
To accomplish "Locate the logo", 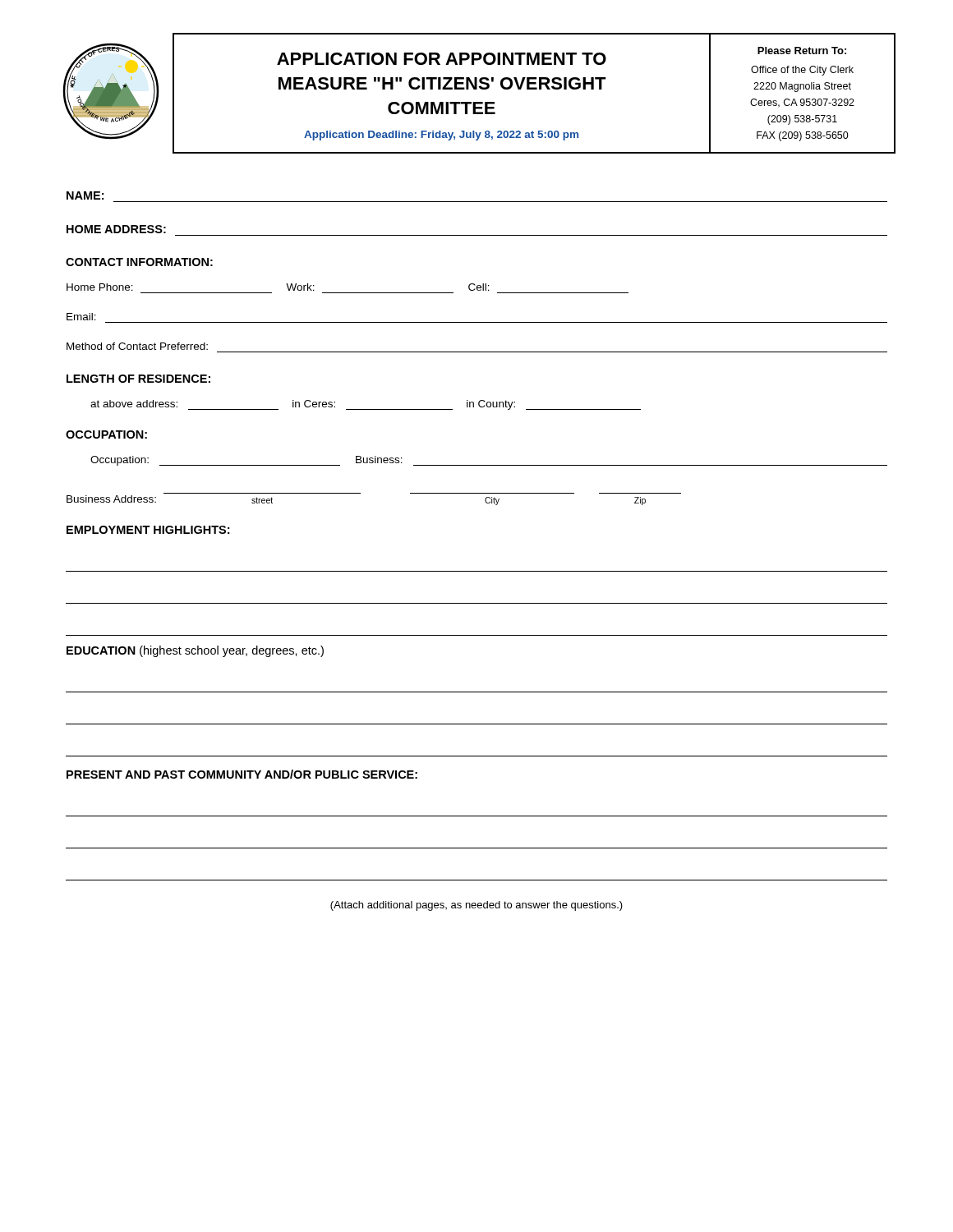I will click(111, 93).
